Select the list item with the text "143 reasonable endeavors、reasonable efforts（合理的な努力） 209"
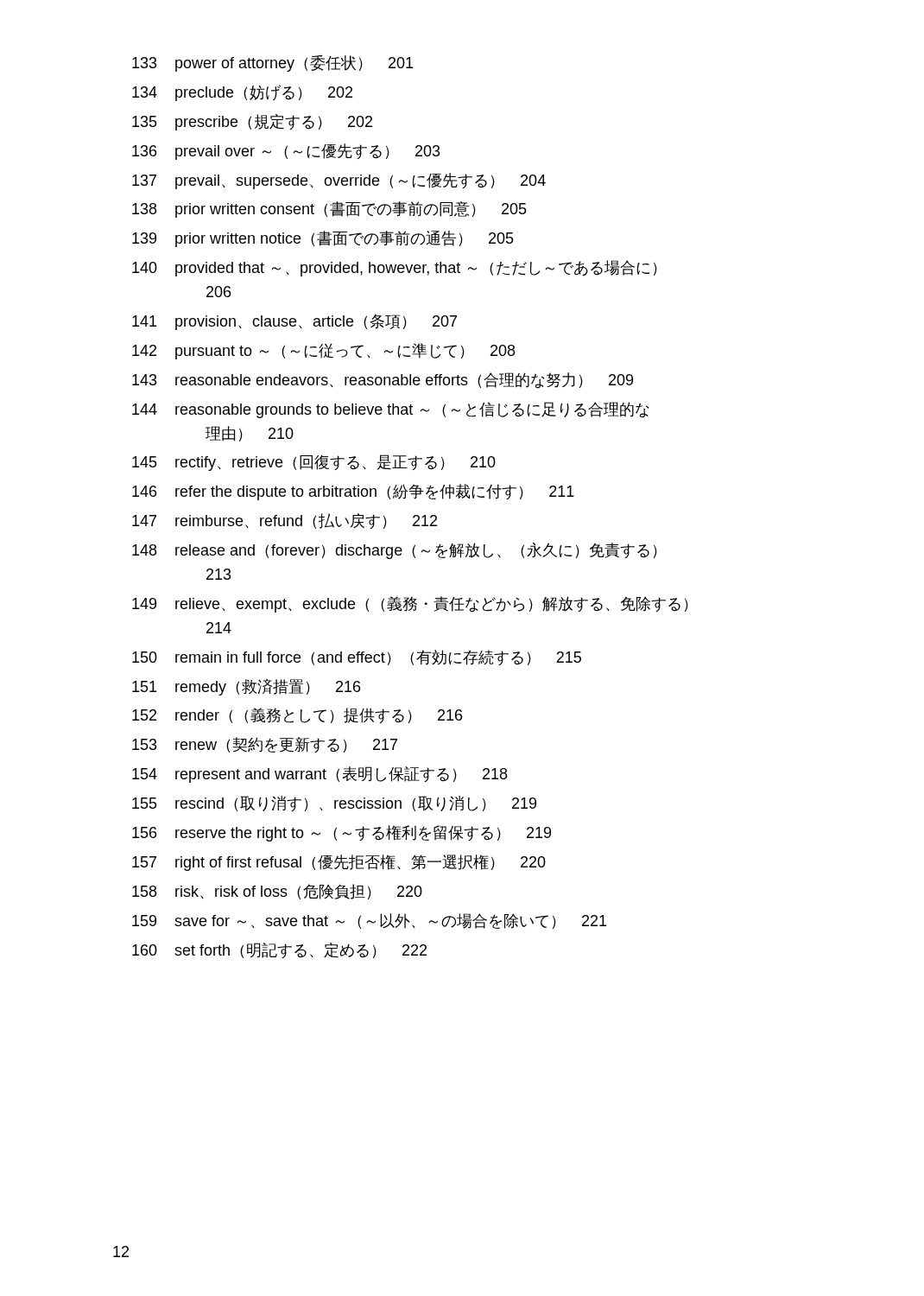 coord(484,381)
